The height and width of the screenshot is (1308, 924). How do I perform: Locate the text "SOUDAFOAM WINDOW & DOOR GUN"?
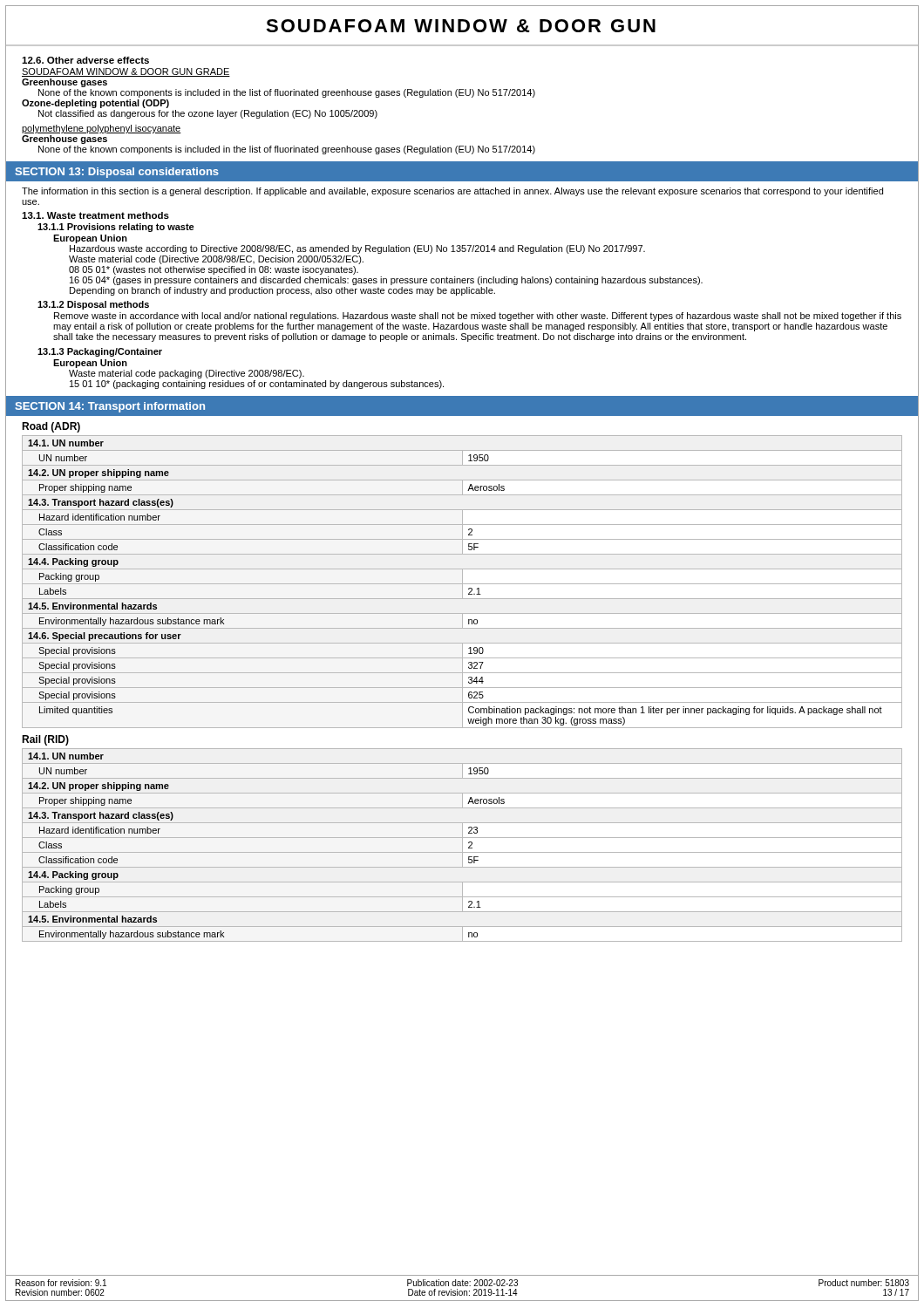pos(462,26)
